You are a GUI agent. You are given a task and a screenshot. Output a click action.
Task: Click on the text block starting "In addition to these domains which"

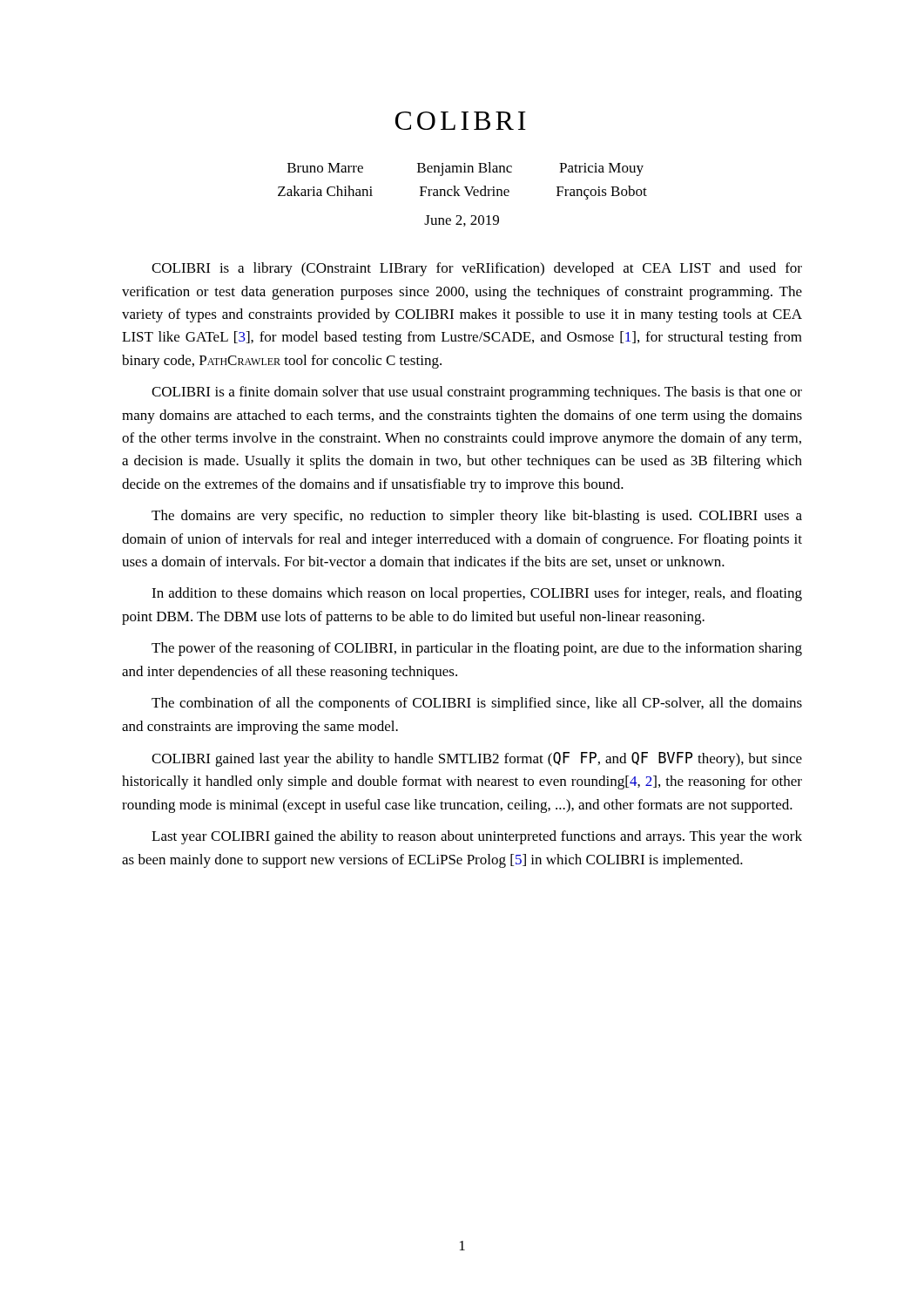coord(462,605)
